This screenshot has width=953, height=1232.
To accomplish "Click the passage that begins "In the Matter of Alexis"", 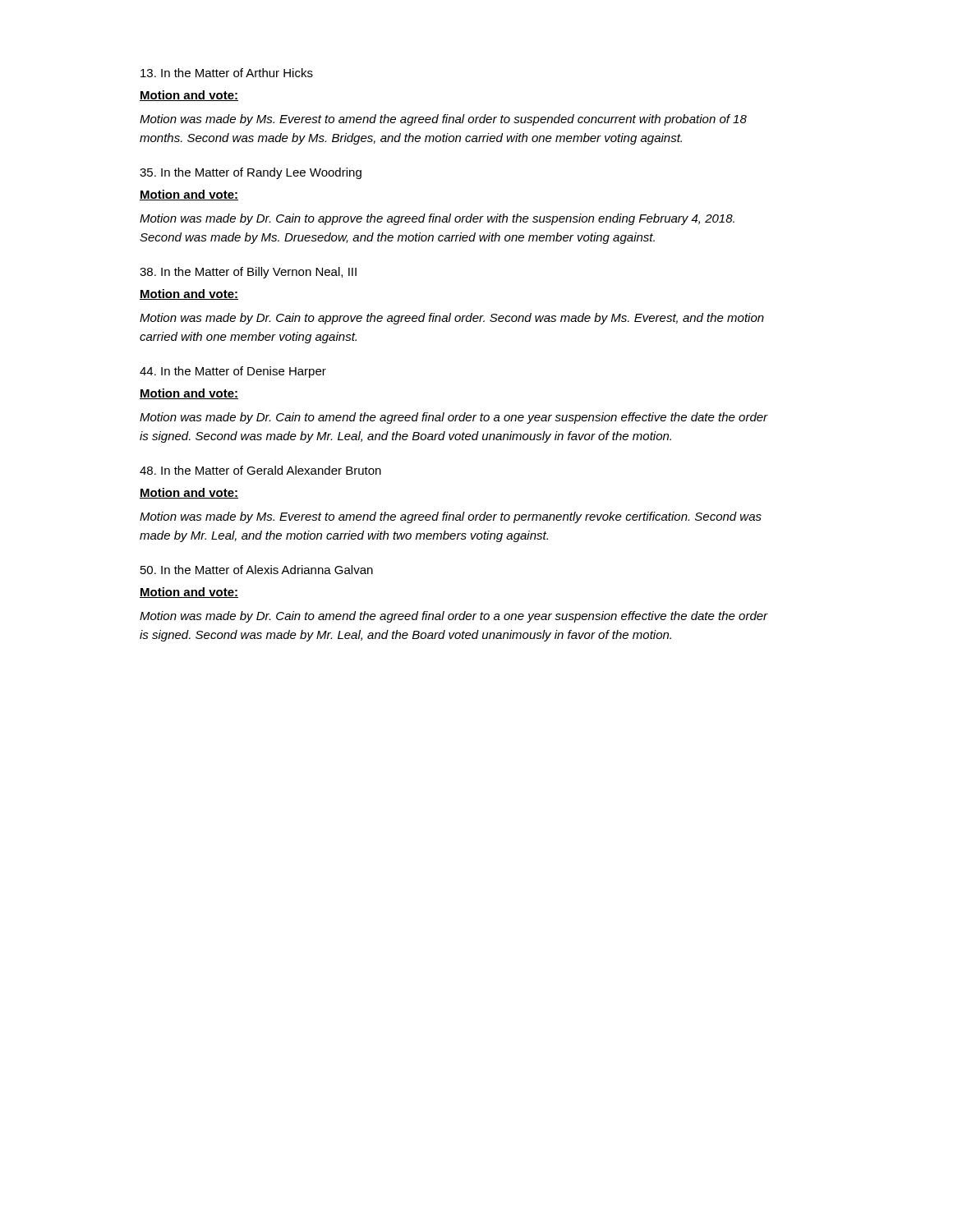I will tap(257, 570).
